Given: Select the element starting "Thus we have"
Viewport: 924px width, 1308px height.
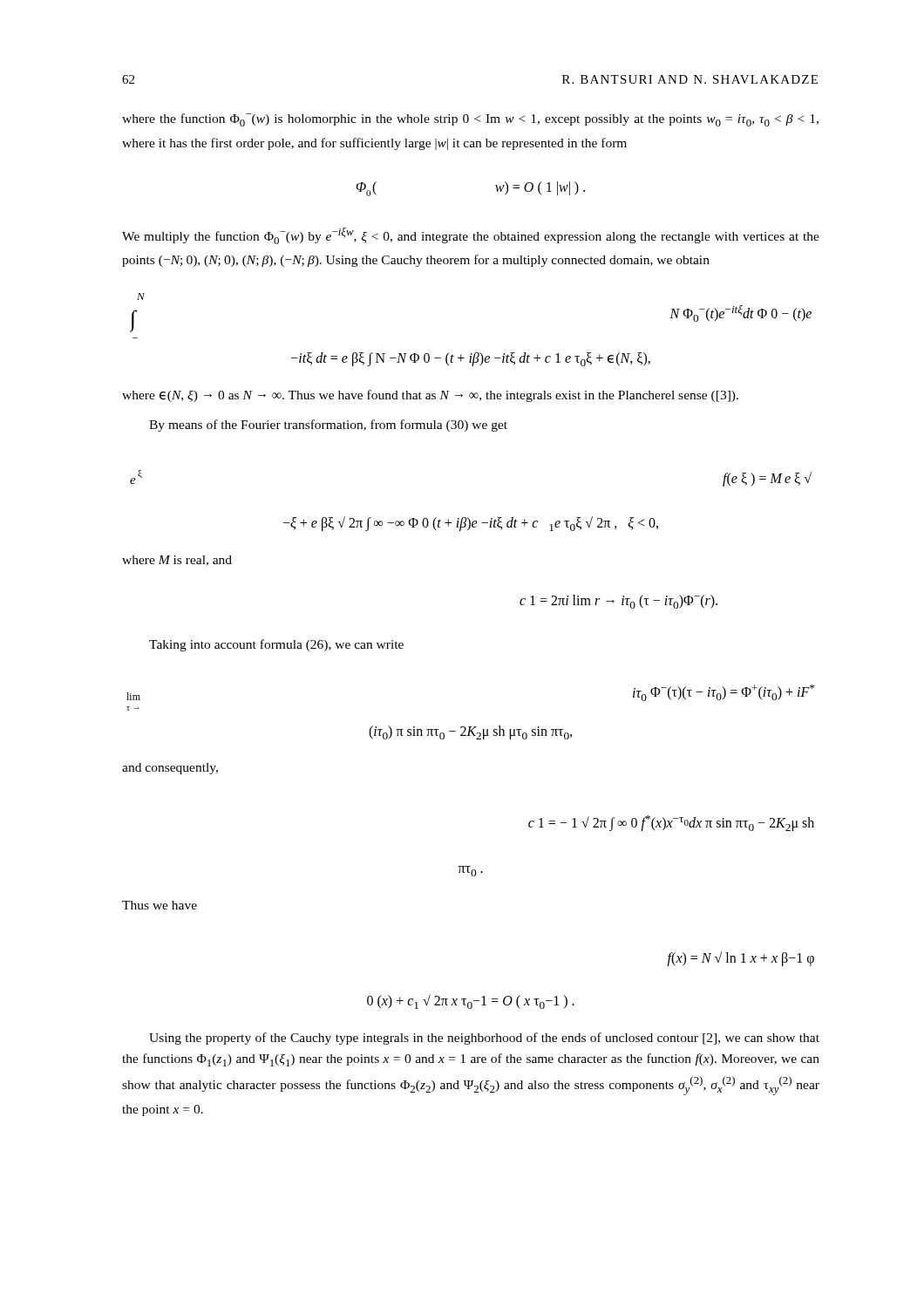Looking at the screenshot, I should (160, 905).
